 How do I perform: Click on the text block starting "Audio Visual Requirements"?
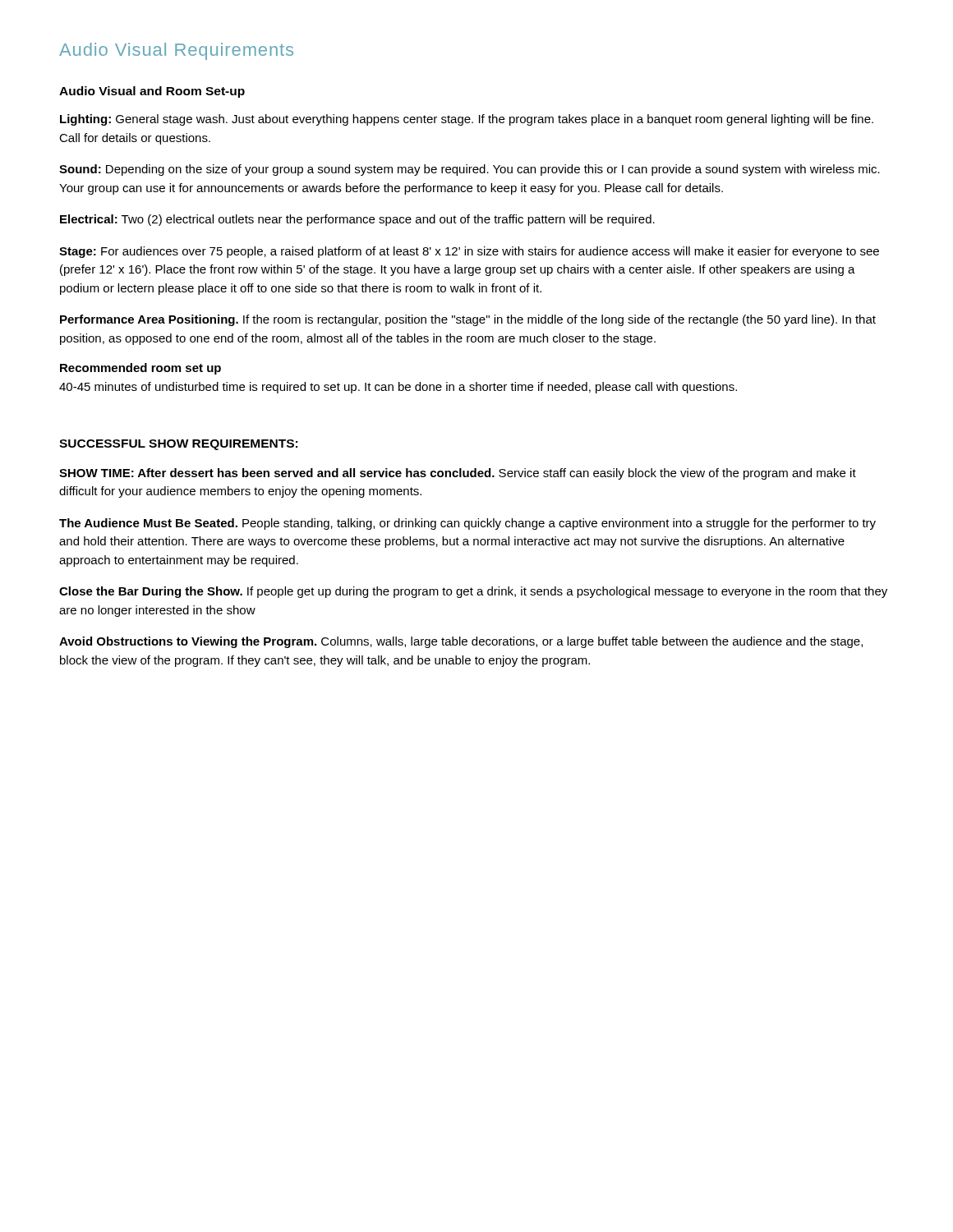(176, 51)
